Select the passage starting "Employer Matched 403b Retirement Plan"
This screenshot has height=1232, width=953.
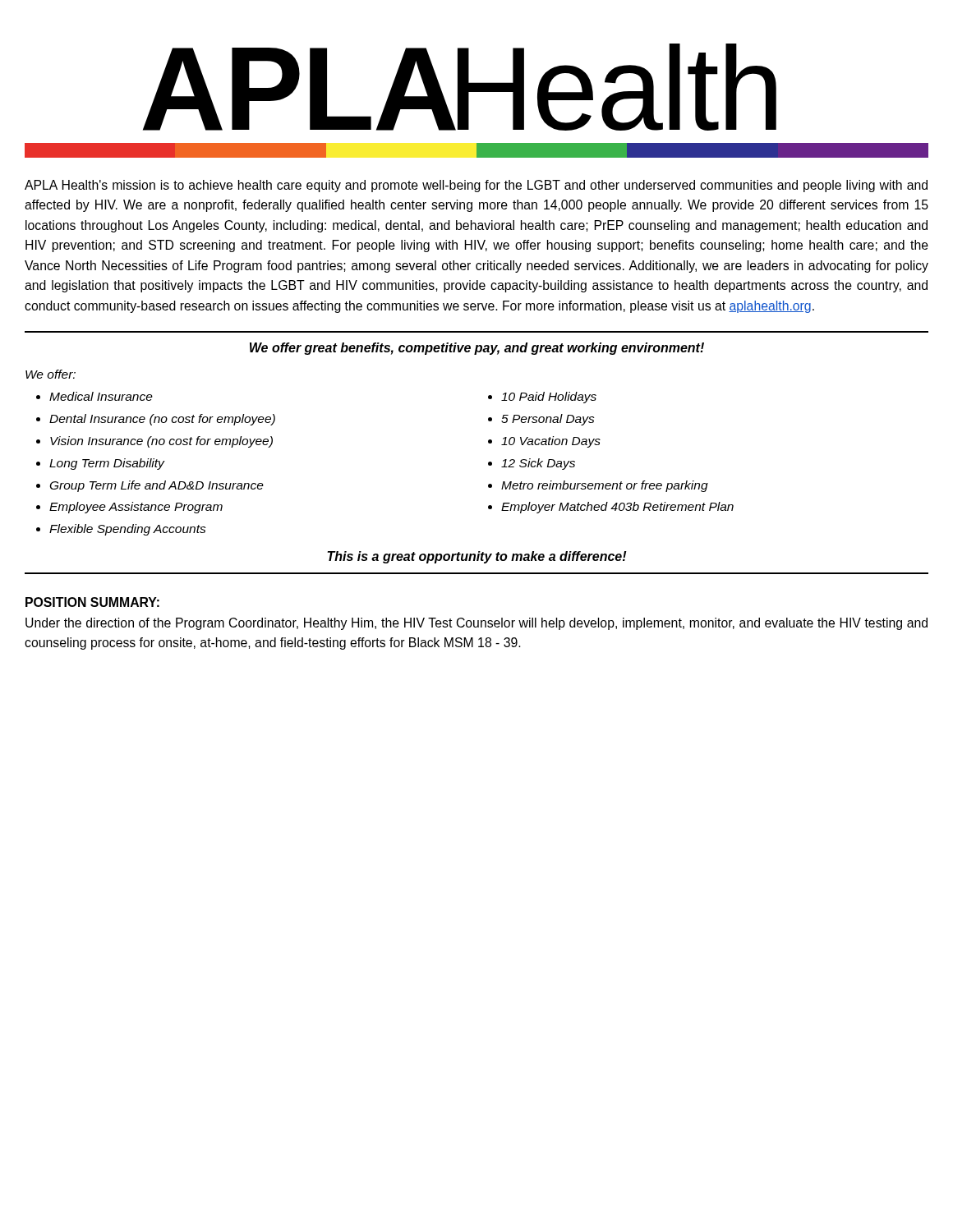pyautogui.click(x=618, y=507)
